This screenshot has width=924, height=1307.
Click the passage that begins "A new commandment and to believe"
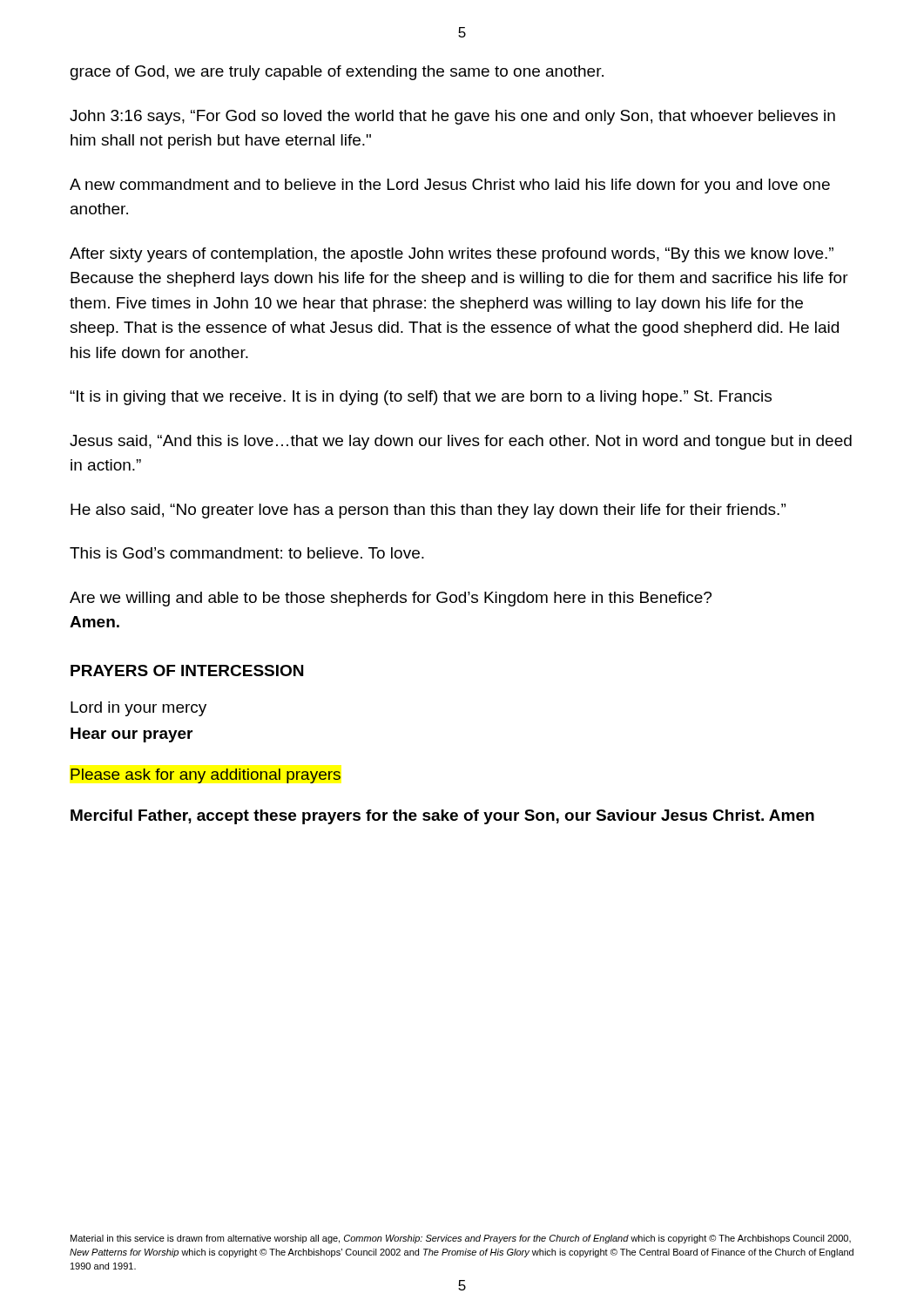[x=450, y=196]
